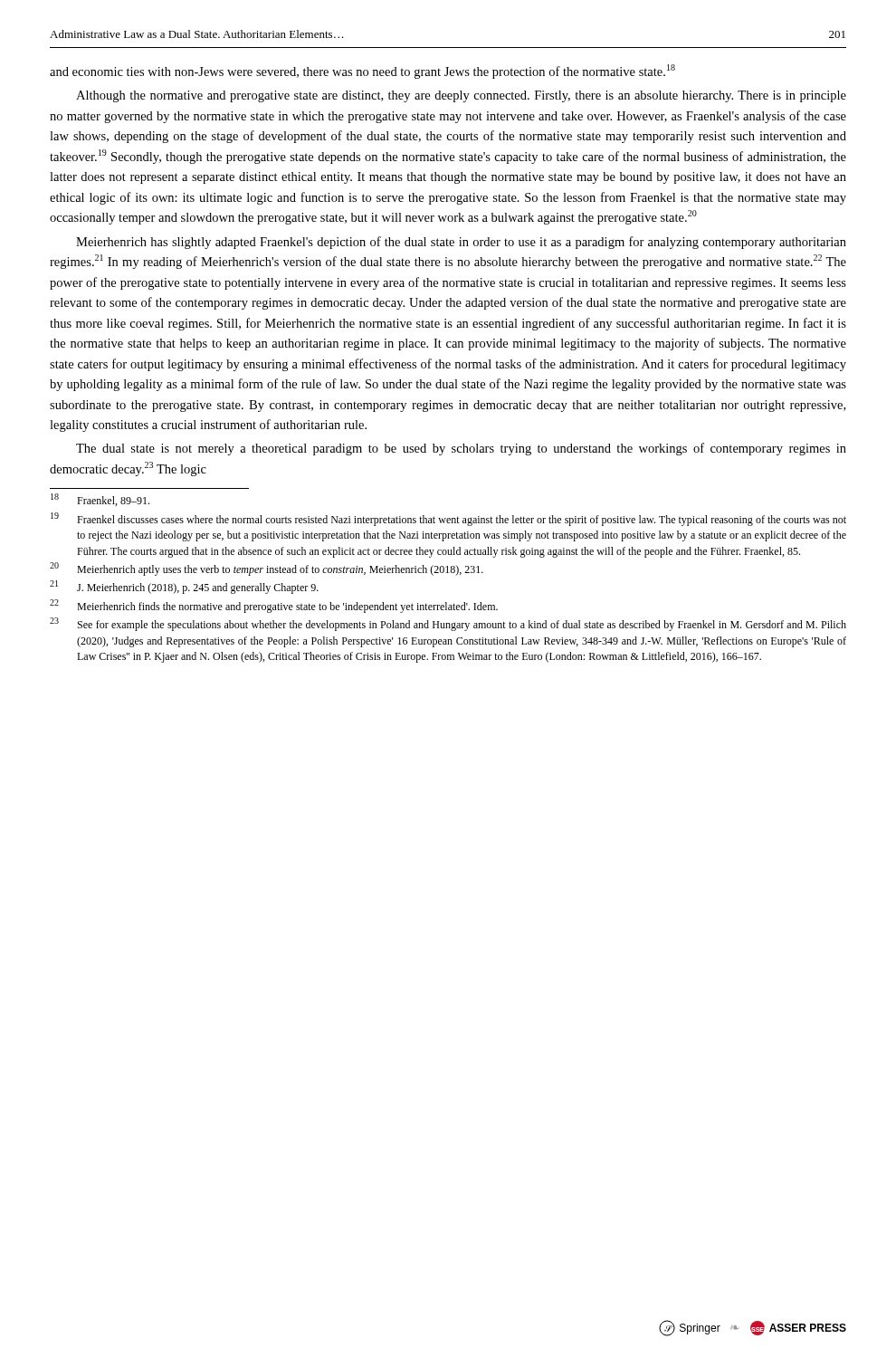Point to the text starting "Meierhenrich has slightly adapted Fraenkel's depiction"

point(448,333)
